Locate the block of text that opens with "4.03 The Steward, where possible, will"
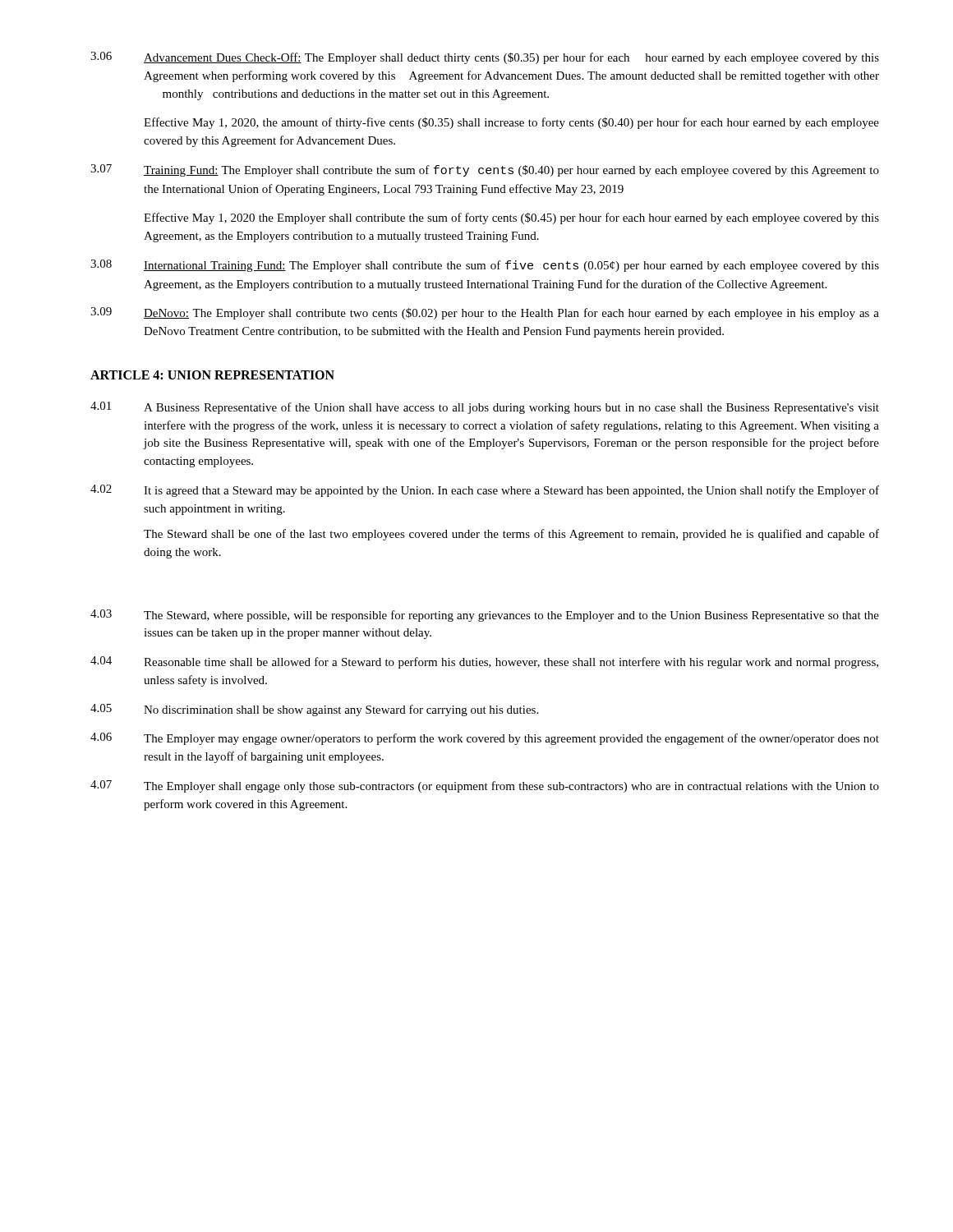The image size is (953, 1232). coord(485,625)
